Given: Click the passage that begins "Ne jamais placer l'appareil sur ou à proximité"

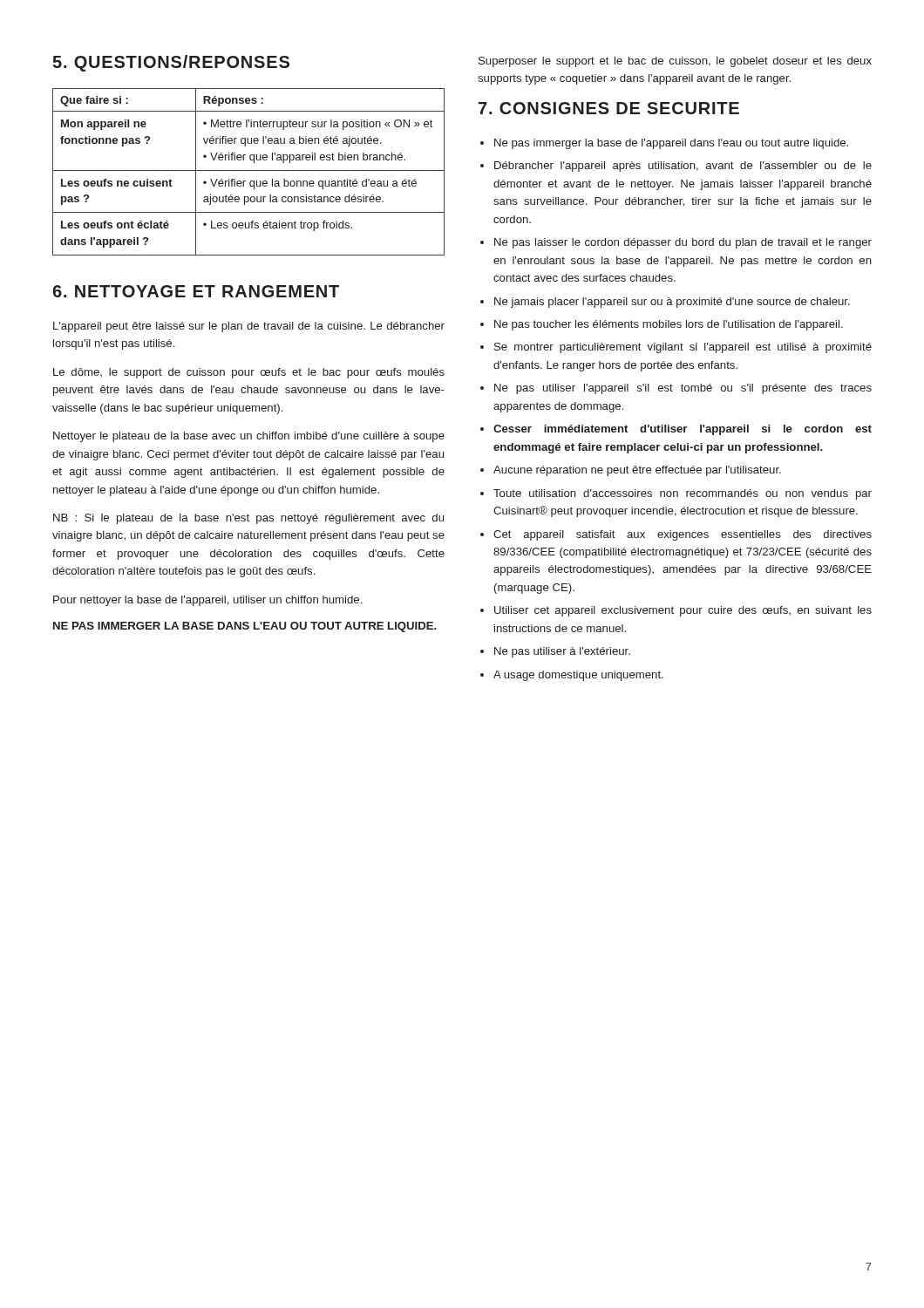Looking at the screenshot, I should coord(672,301).
